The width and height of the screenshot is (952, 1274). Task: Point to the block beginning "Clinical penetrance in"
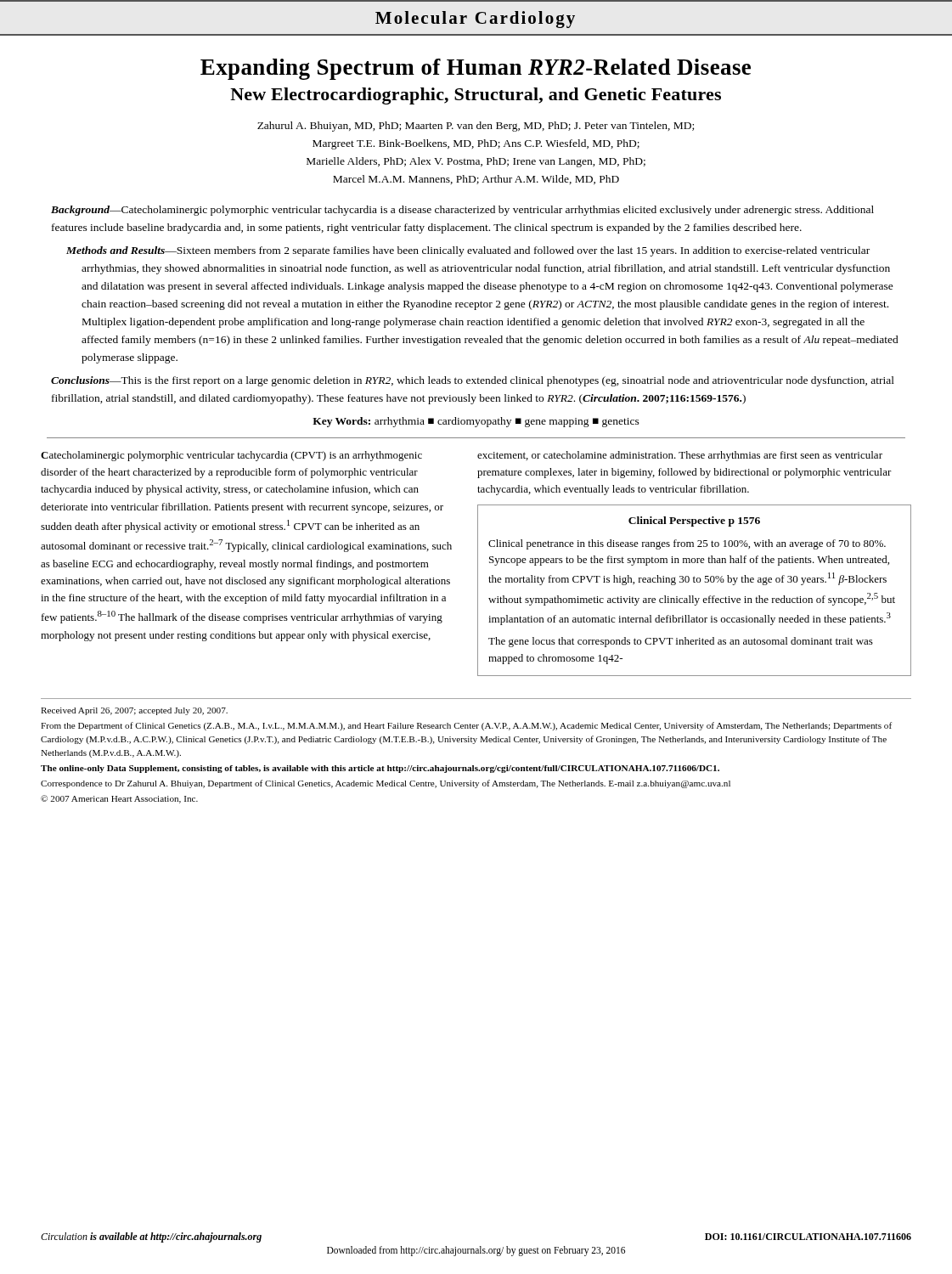tap(694, 601)
